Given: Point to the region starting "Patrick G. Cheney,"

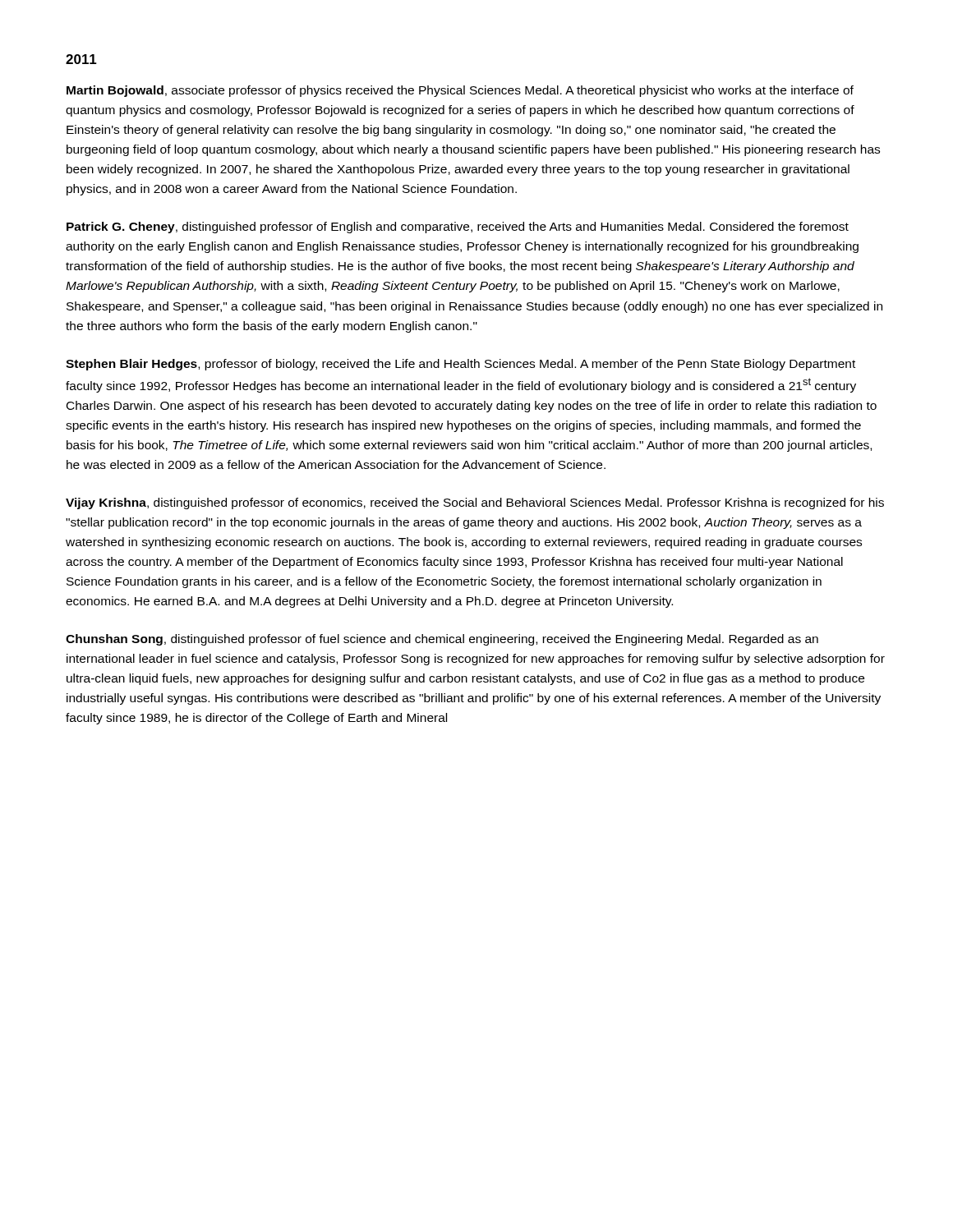Looking at the screenshot, I should (476, 276).
